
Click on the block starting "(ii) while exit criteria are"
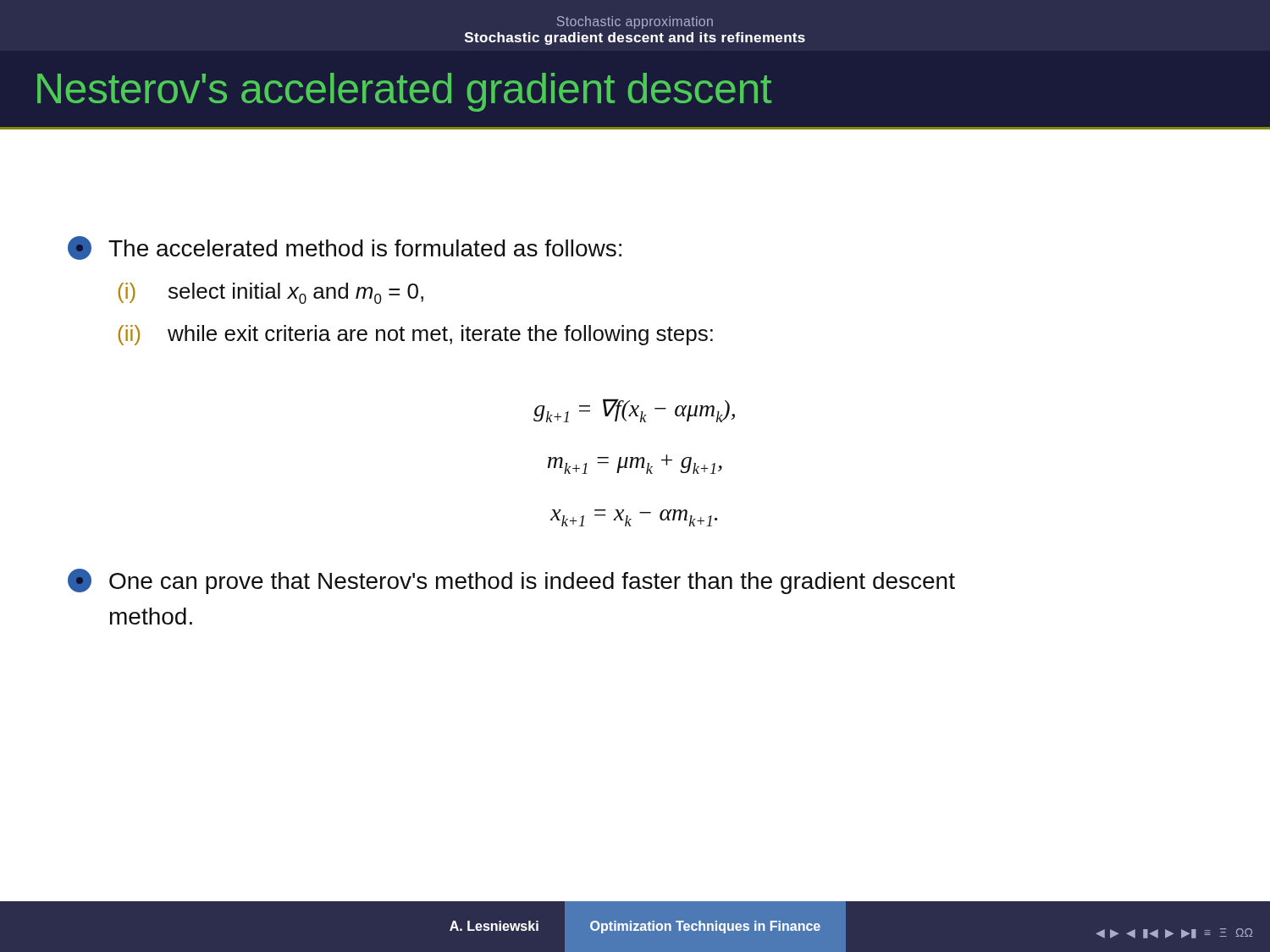(x=416, y=333)
